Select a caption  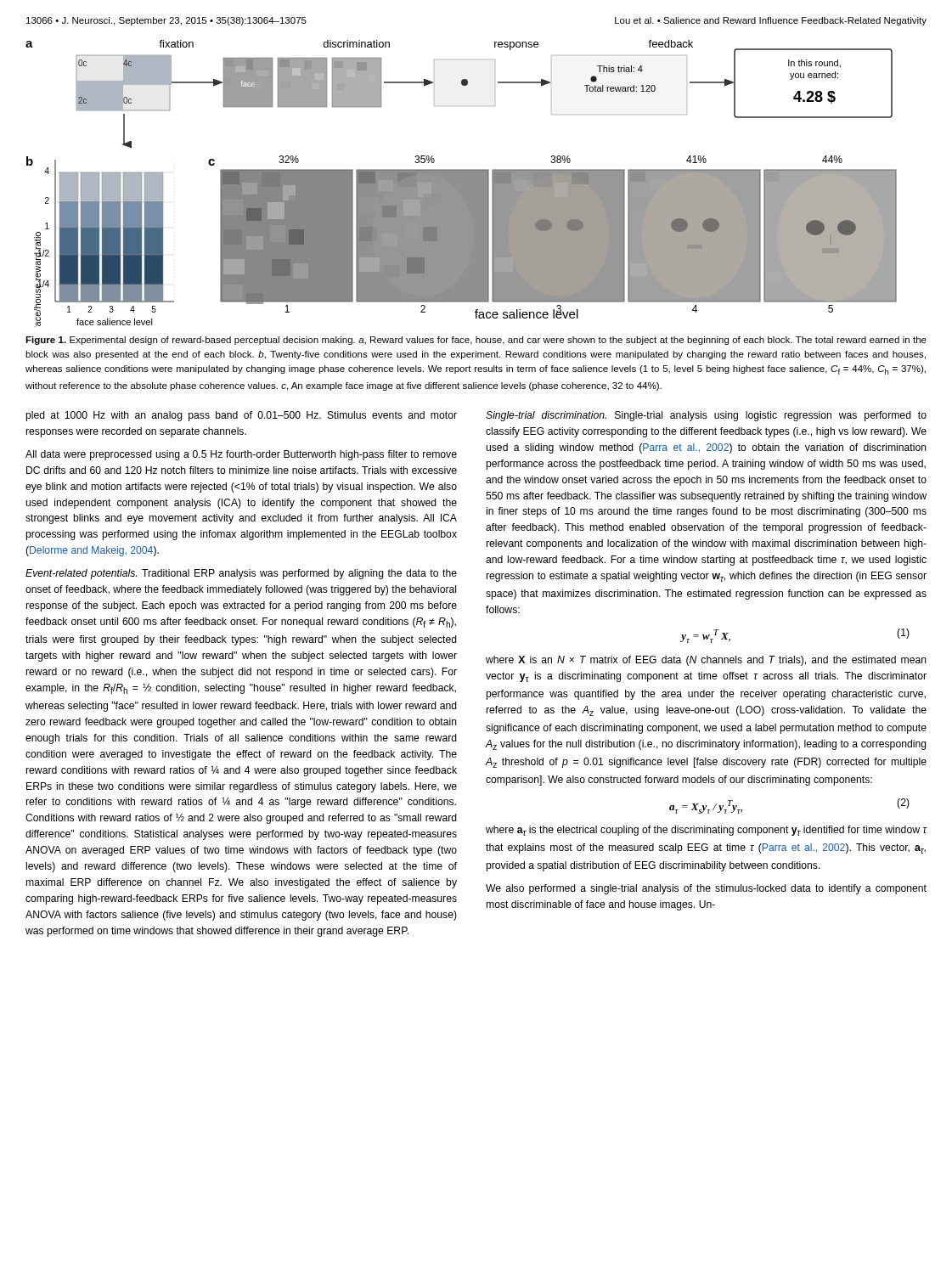tap(476, 362)
